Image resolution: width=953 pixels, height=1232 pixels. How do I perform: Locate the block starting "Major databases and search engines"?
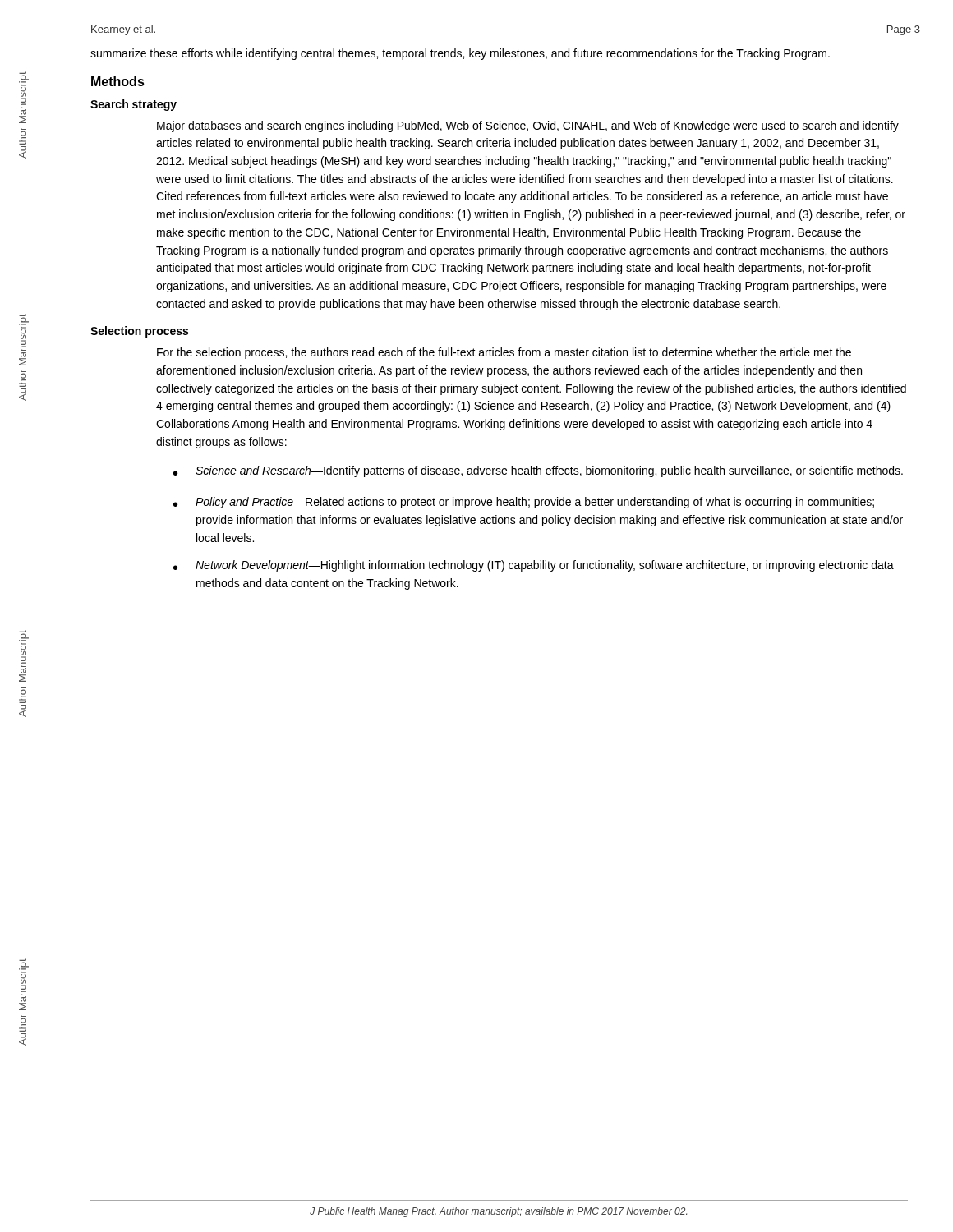point(531,214)
